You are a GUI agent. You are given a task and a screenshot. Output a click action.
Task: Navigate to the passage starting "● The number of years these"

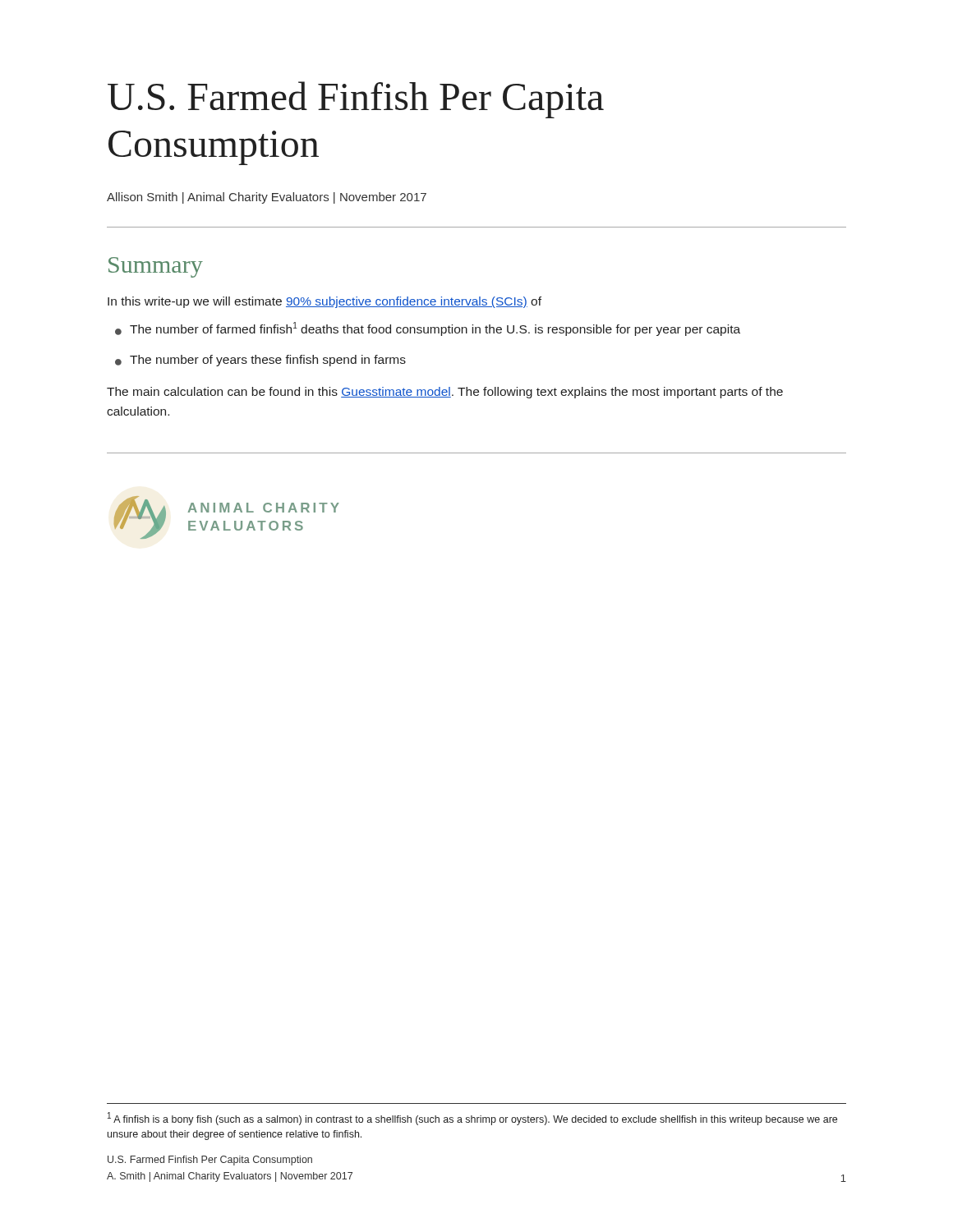coord(260,361)
